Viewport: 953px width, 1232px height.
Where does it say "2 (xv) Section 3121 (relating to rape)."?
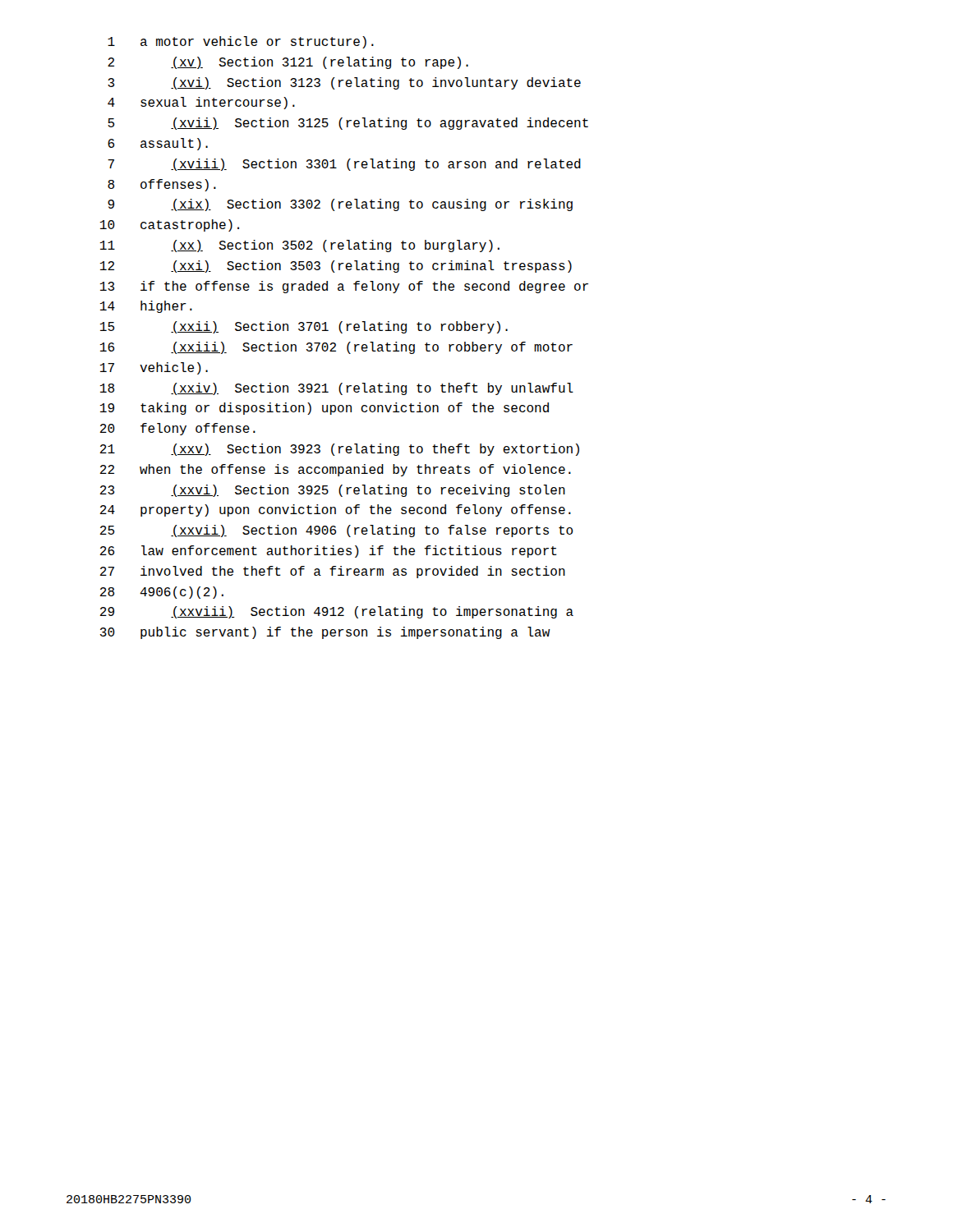pos(476,63)
